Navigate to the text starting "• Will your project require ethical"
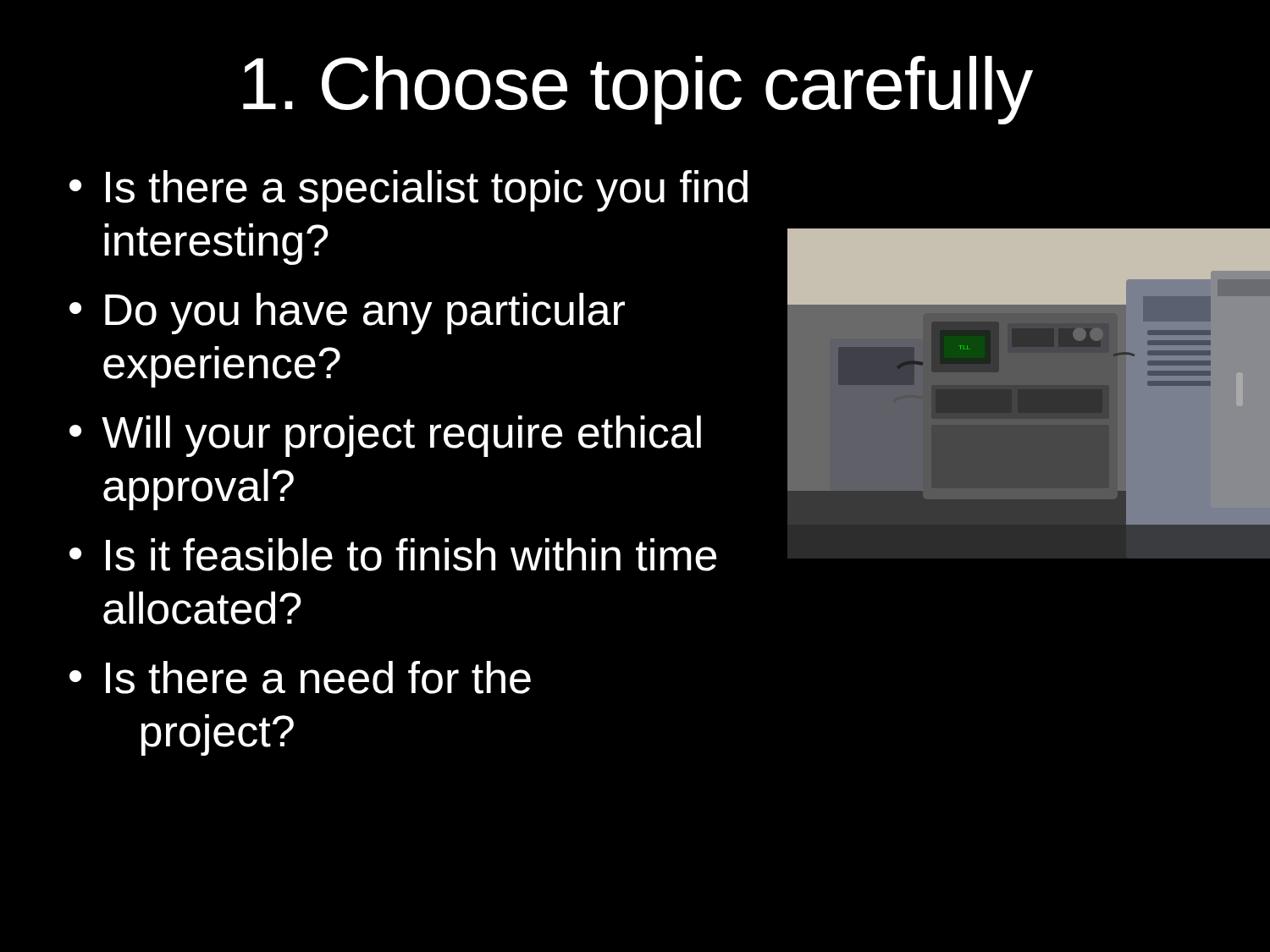The width and height of the screenshot is (1270, 952). [x=415, y=460]
